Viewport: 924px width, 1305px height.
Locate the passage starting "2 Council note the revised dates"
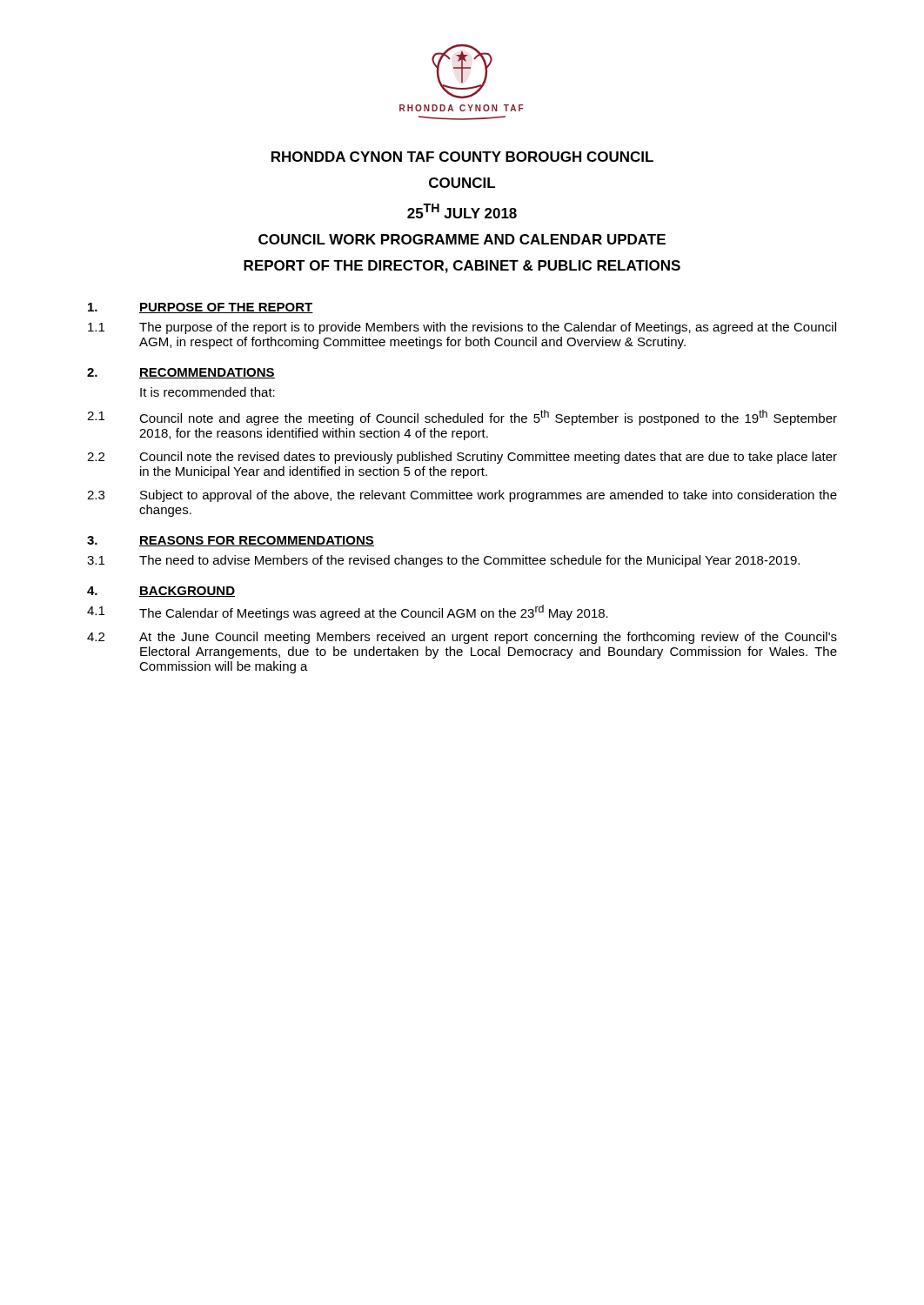pos(462,463)
